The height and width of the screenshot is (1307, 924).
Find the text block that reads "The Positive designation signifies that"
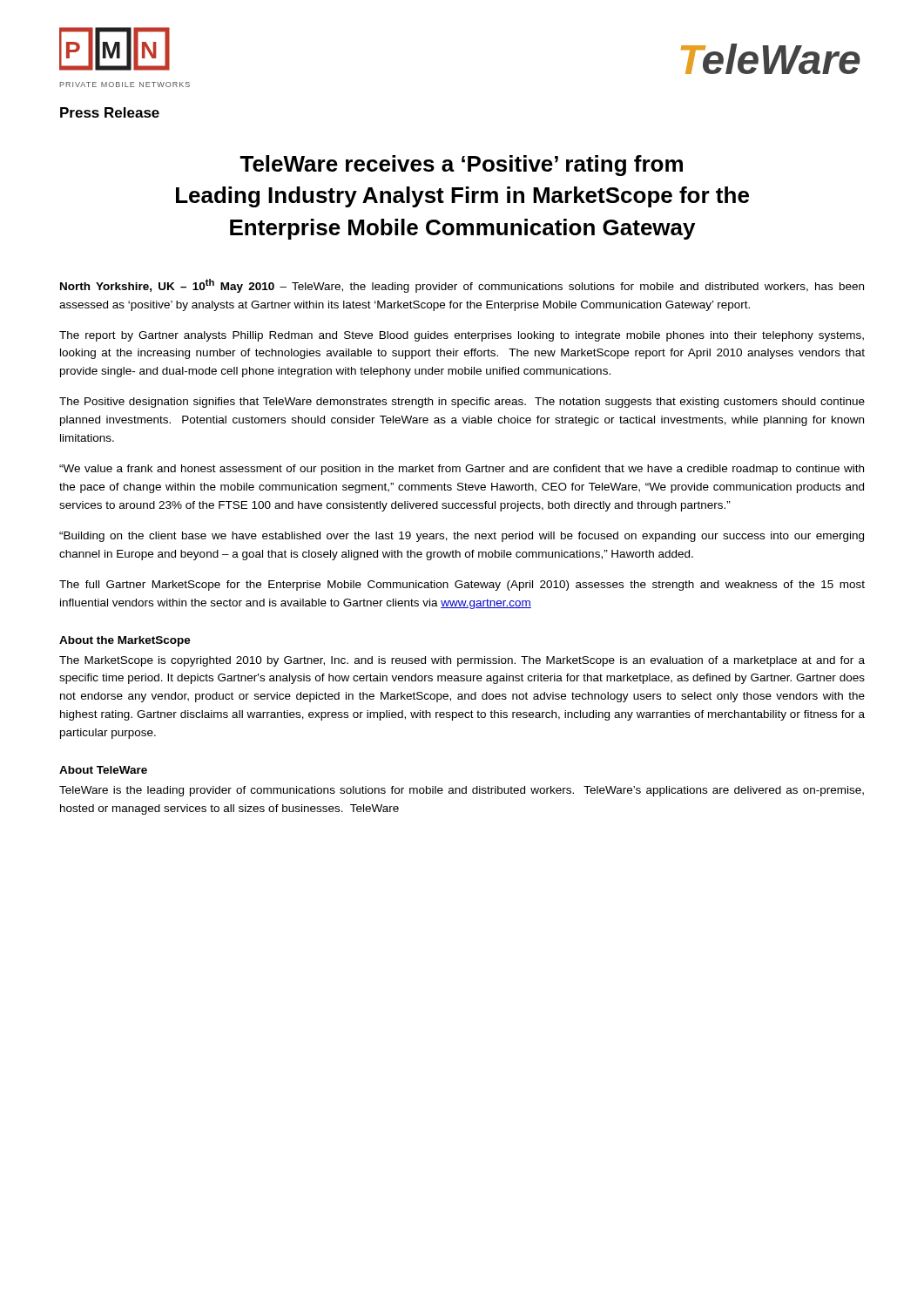tap(462, 420)
